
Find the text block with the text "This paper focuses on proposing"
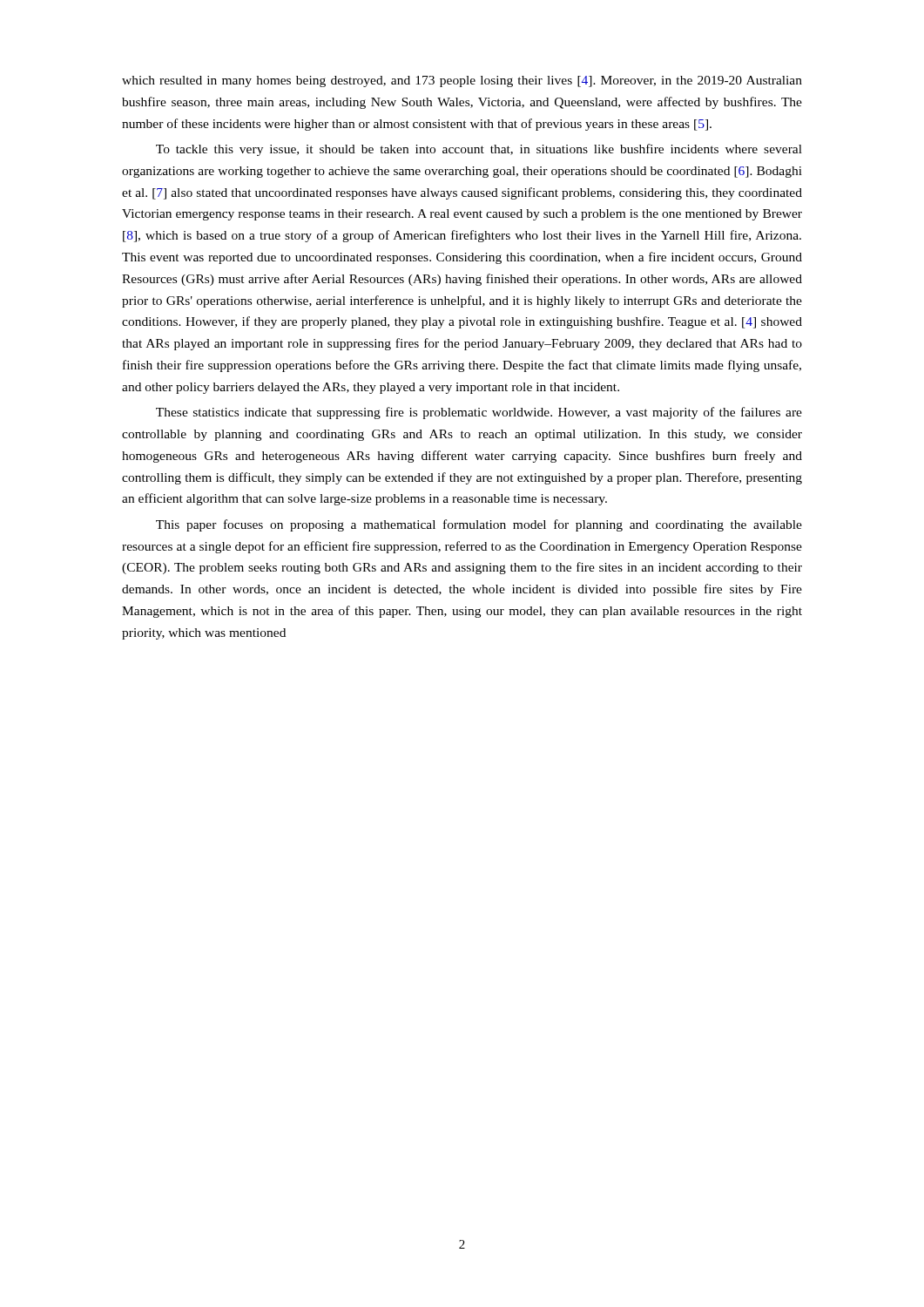462,578
